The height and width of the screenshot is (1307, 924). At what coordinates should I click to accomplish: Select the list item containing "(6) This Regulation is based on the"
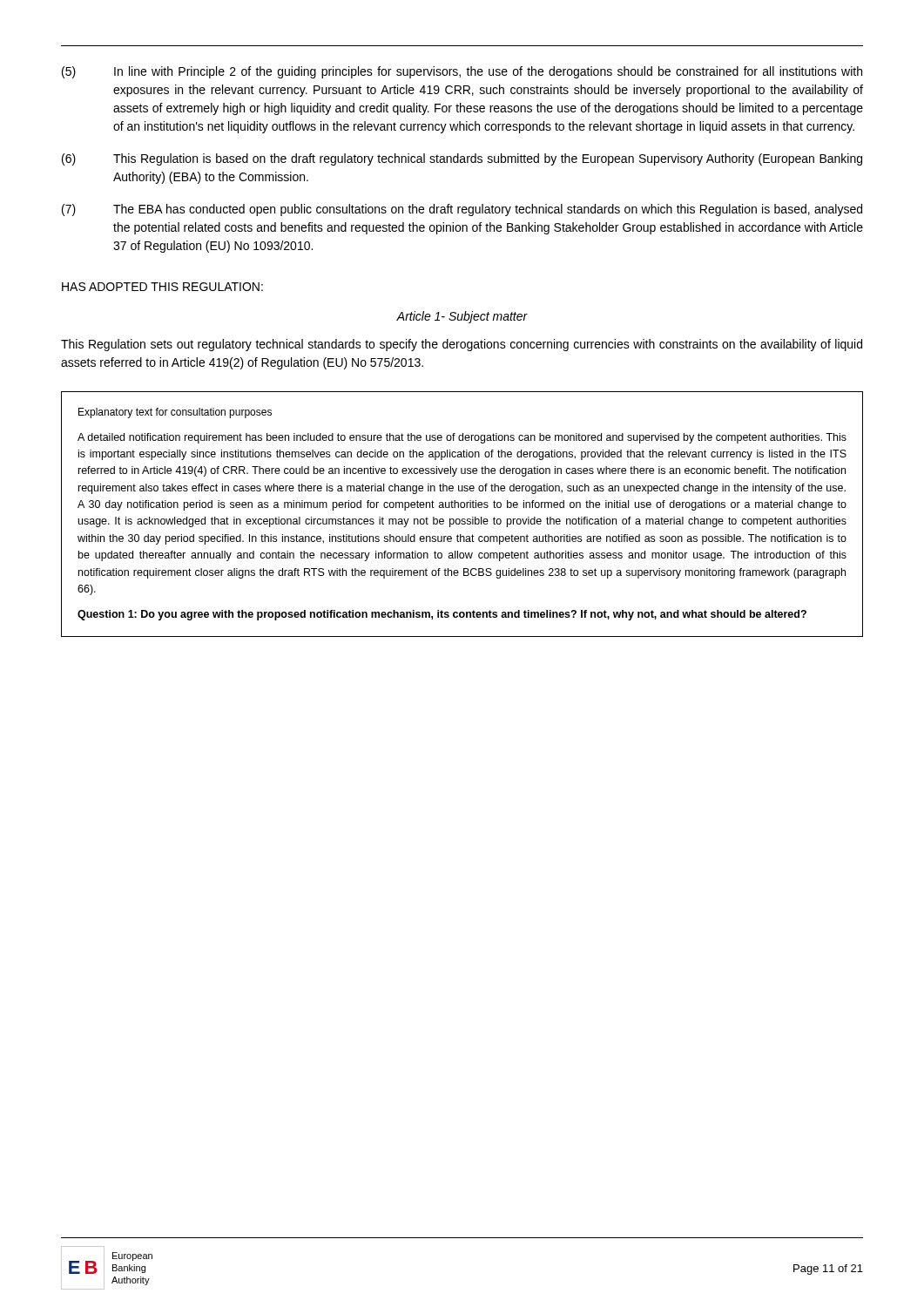462,168
